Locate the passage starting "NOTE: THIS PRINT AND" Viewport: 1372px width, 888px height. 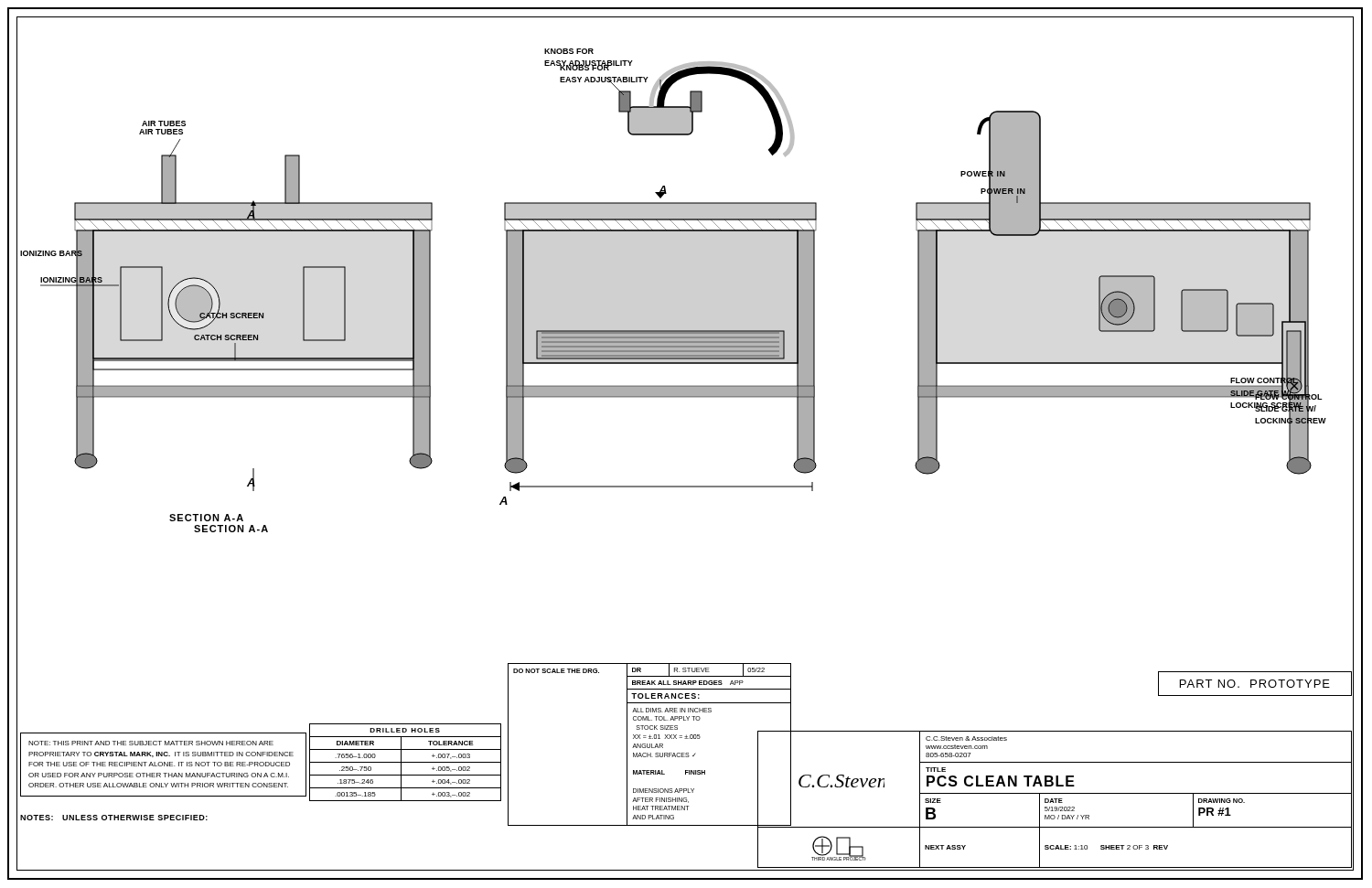click(161, 764)
